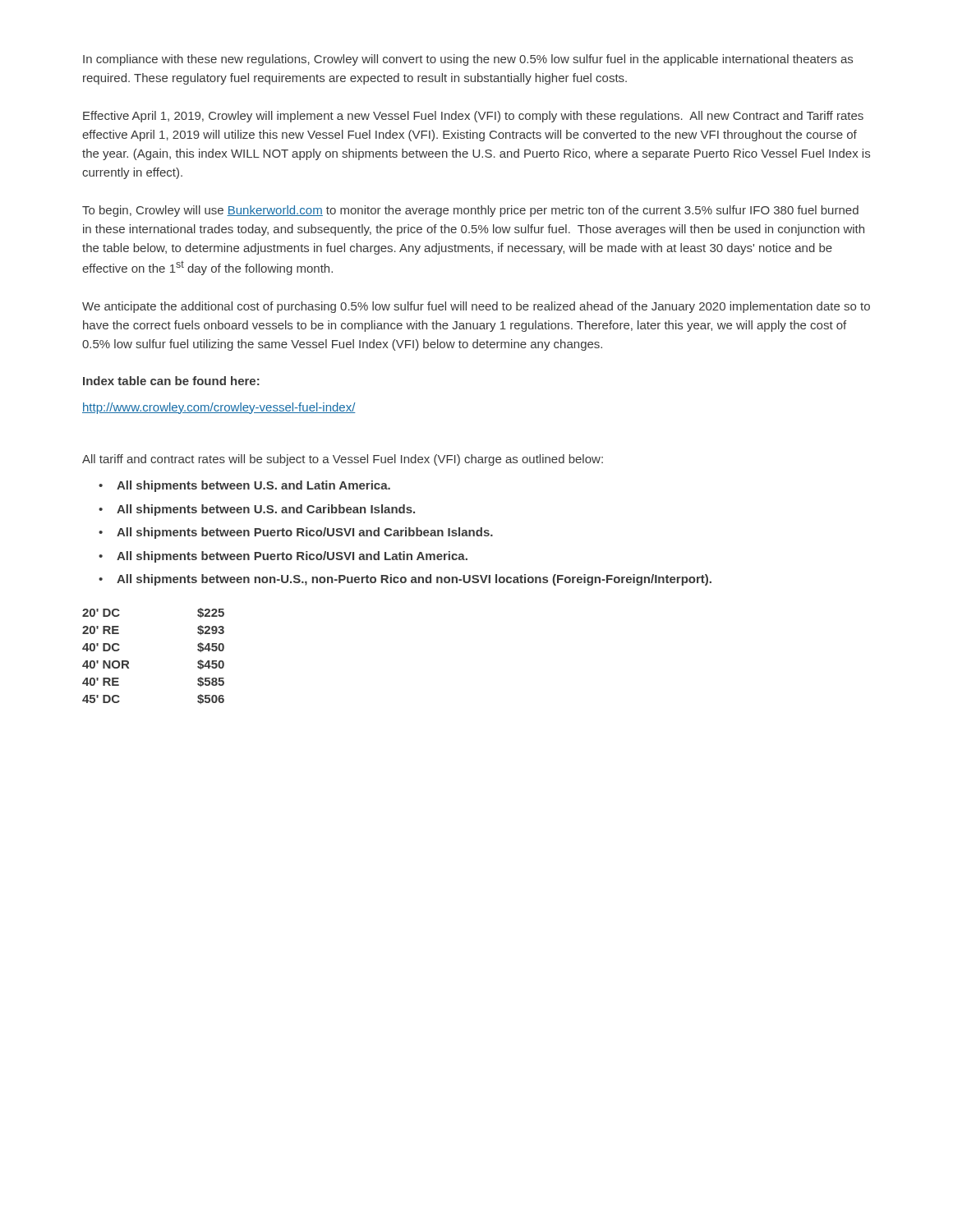
Task: Click on the text block that reads "Effective April 1, 2019,"
Action: pyautogui.click(x=476, y=144)
